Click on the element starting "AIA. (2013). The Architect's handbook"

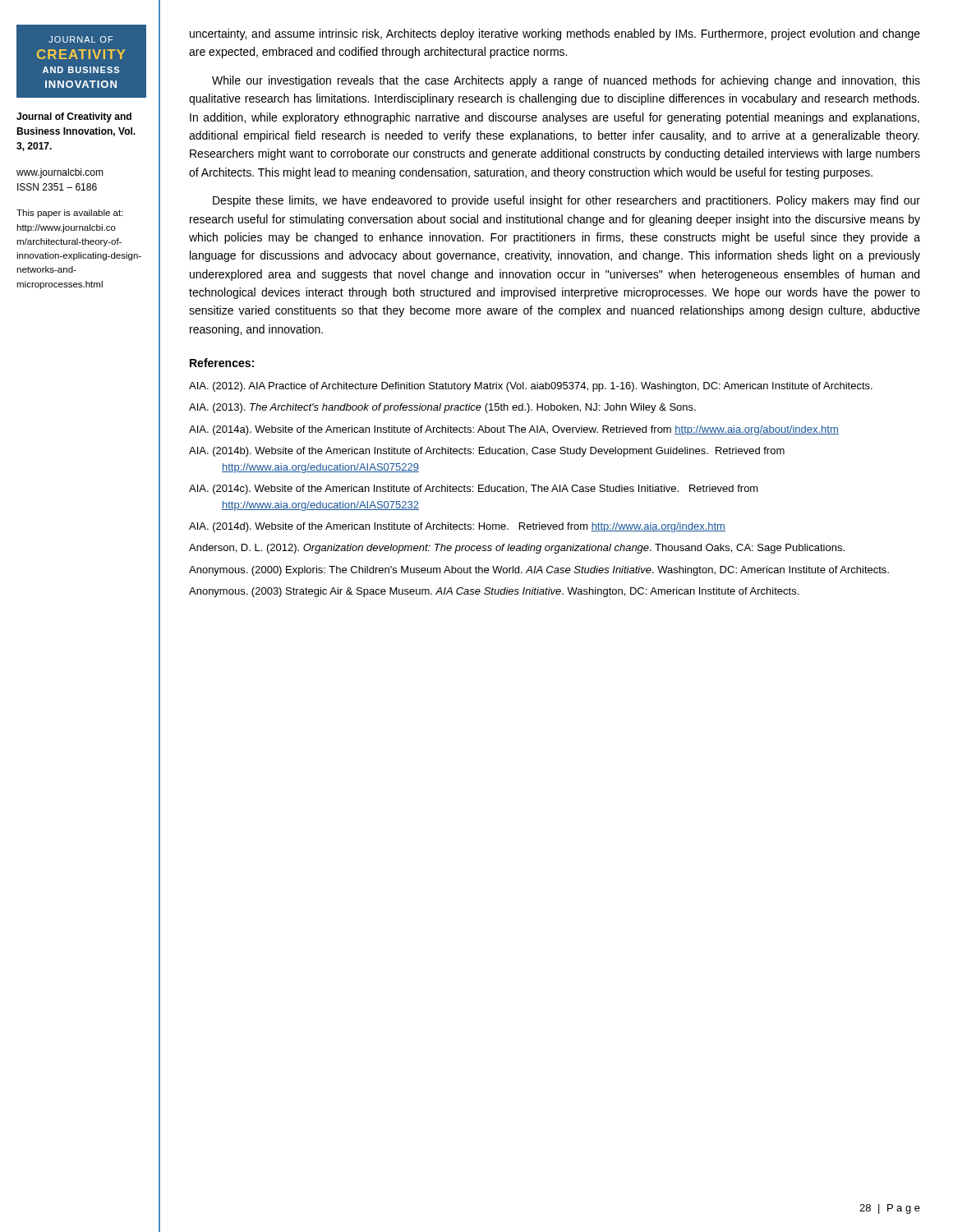(x=443, y=407)
